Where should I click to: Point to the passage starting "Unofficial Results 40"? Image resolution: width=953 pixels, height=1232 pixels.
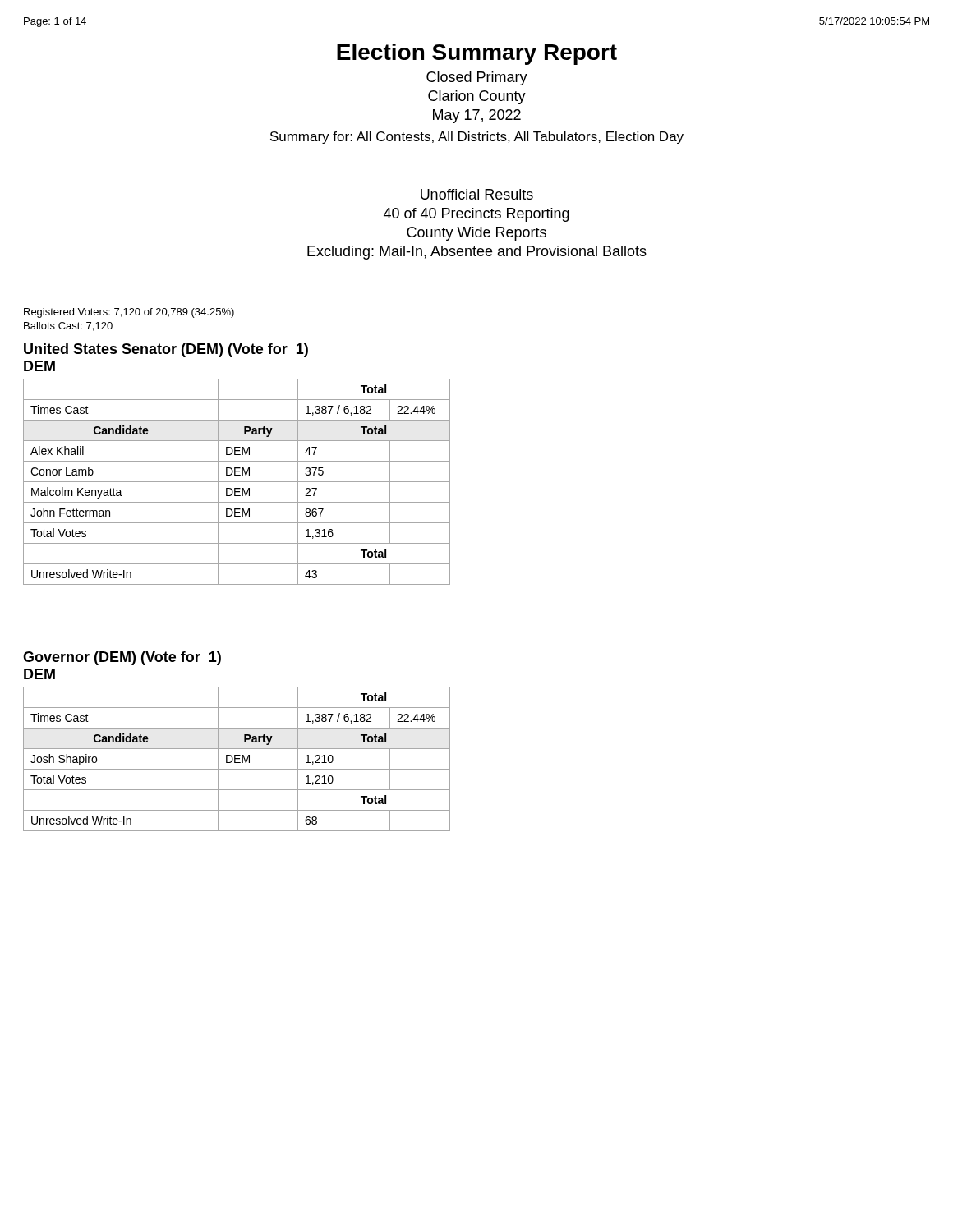pyautogui.click(x=476, y=223)
